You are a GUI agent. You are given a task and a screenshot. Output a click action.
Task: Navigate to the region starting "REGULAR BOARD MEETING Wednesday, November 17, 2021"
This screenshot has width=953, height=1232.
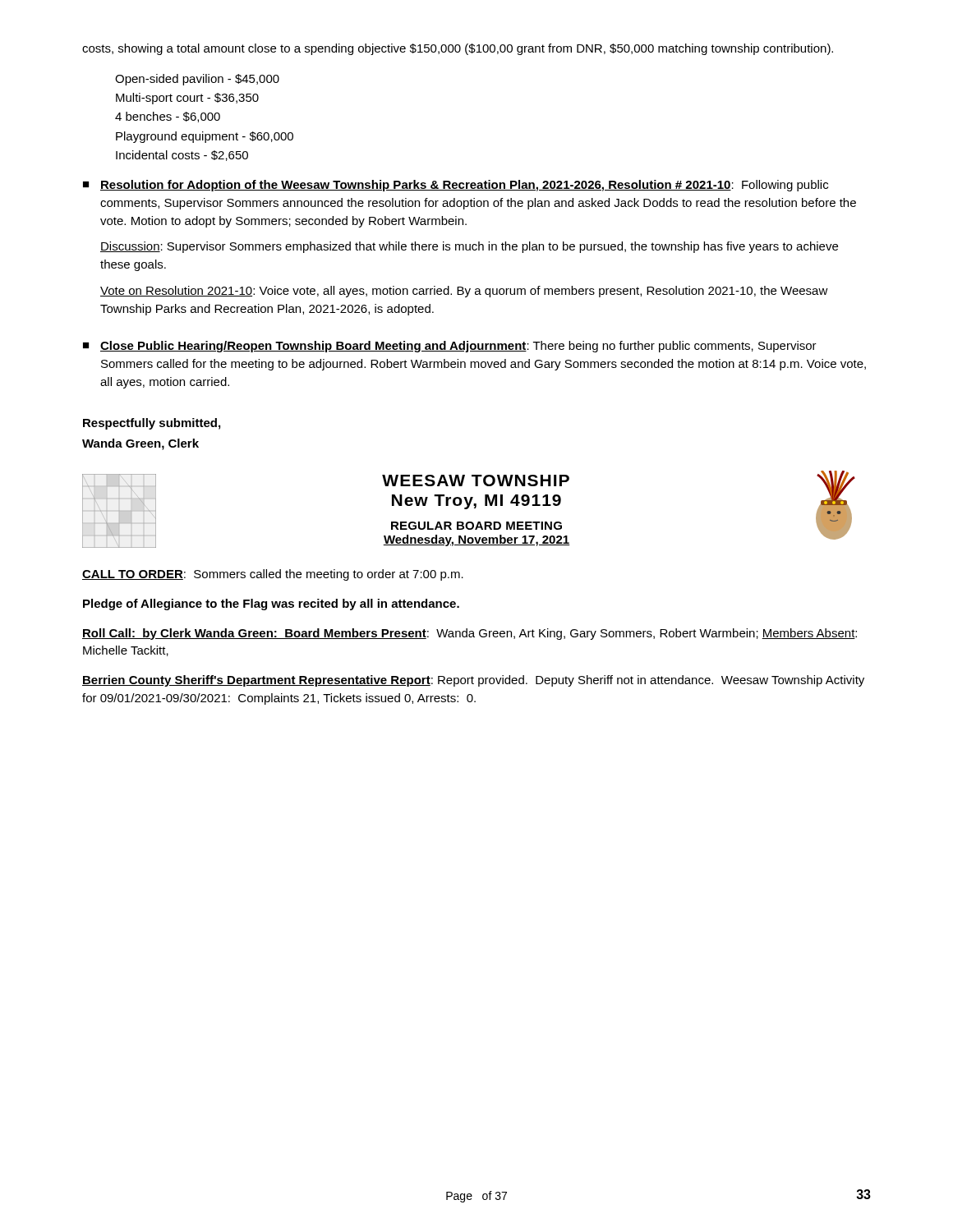coord(476,532)
